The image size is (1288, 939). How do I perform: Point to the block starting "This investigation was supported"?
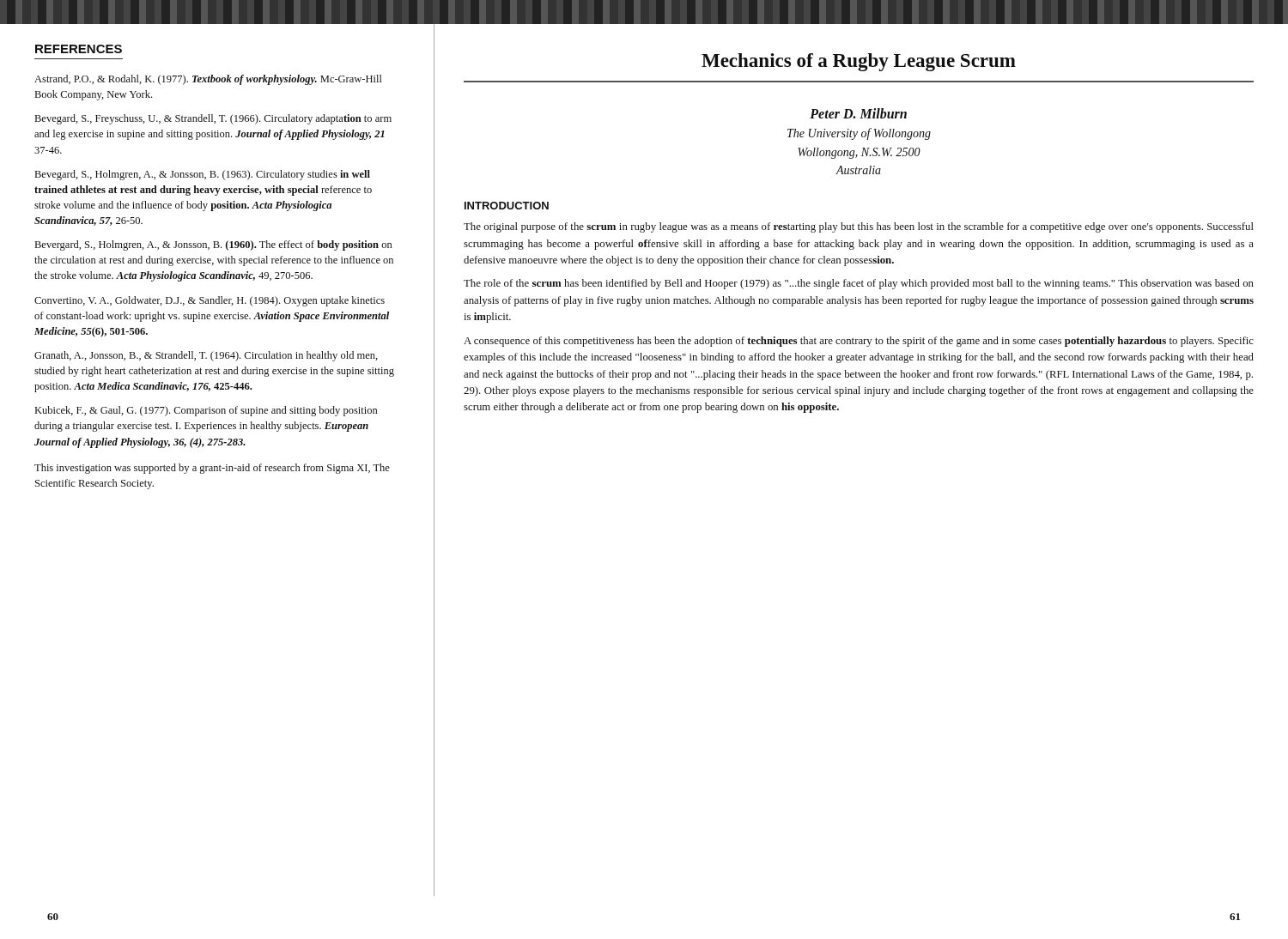click(x=212, y=475)
